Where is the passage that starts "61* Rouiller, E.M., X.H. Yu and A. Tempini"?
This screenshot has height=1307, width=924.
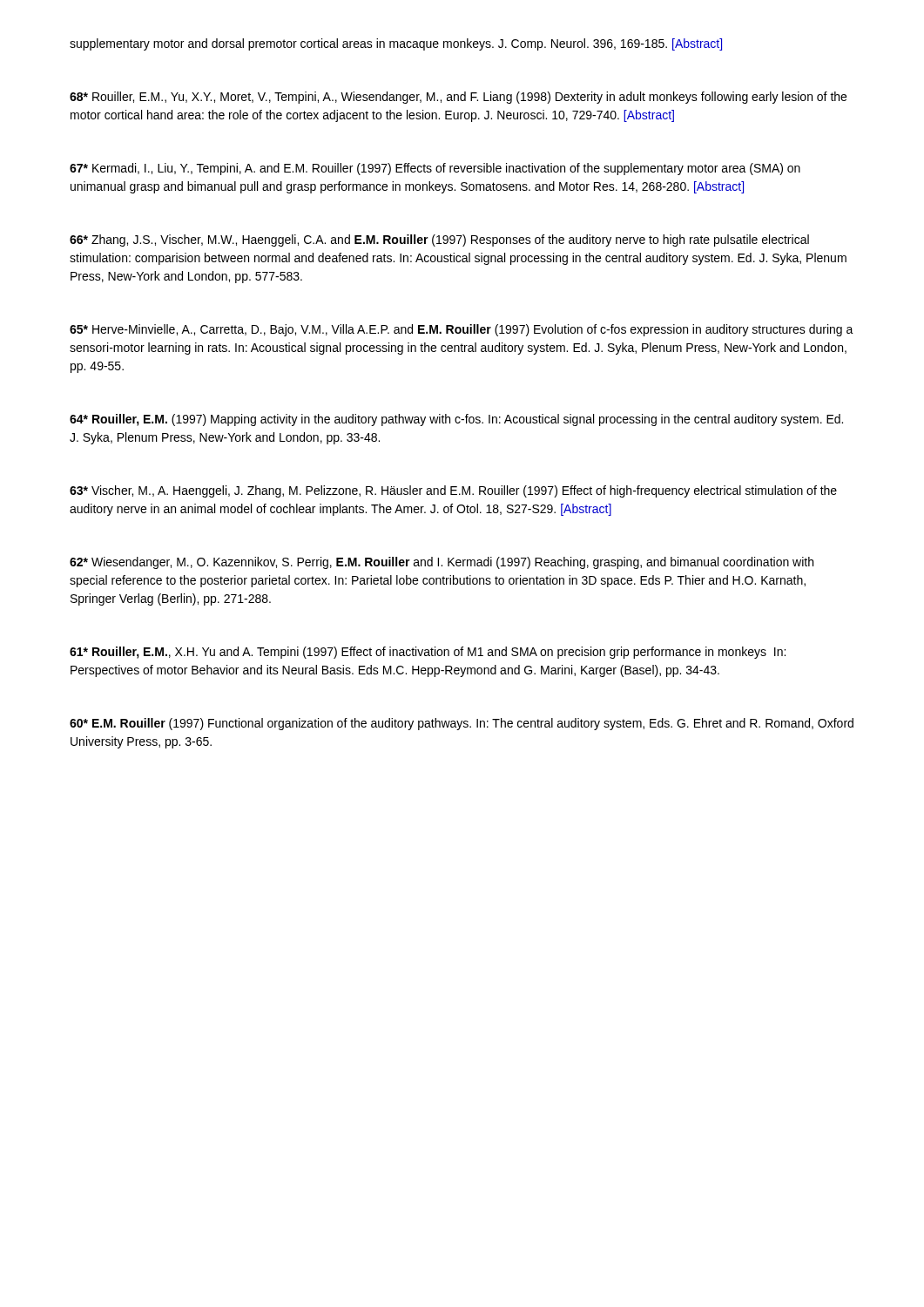coord(462,661)
